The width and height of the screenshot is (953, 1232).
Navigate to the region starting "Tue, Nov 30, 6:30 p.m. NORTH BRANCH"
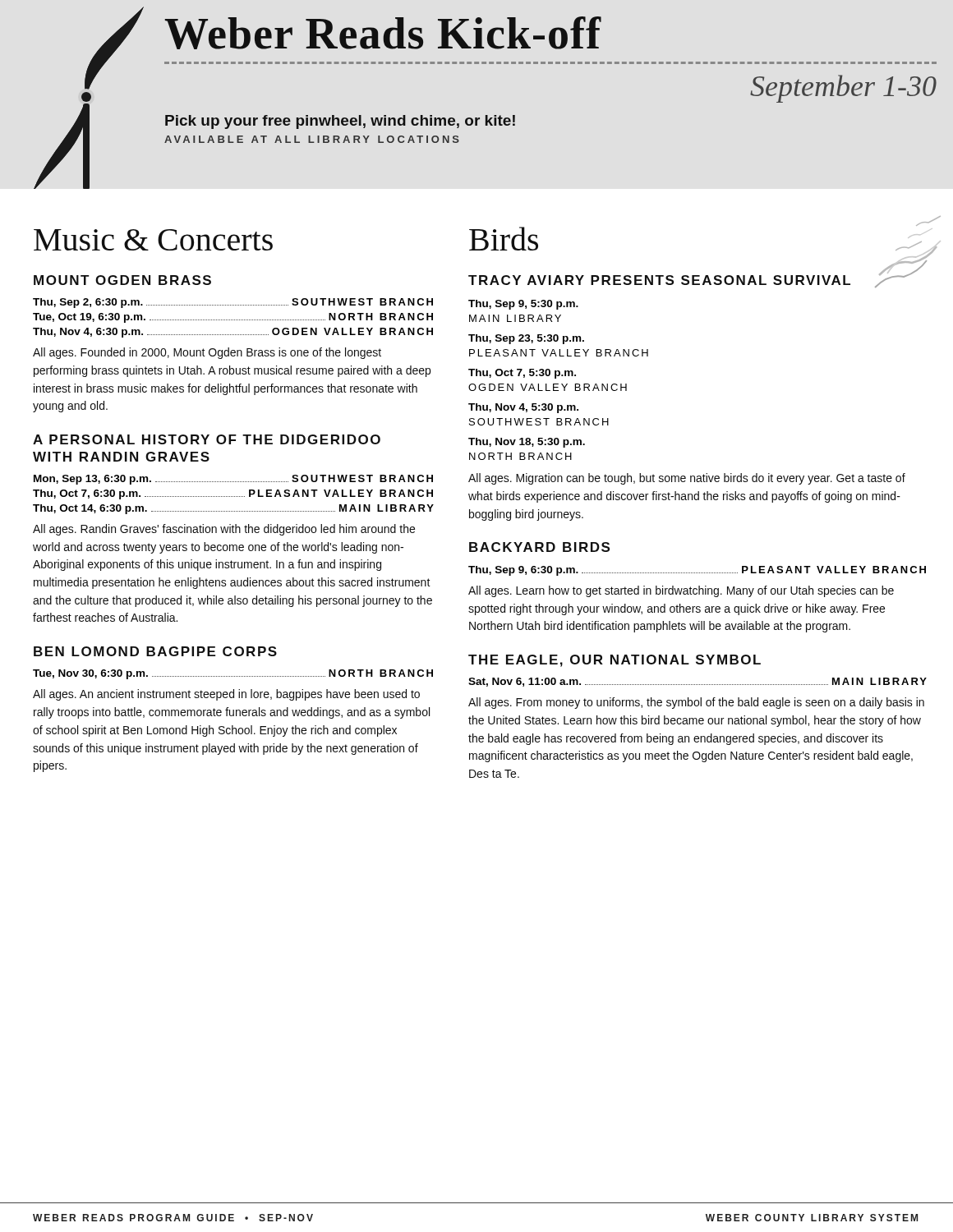(x=234, y=673)
